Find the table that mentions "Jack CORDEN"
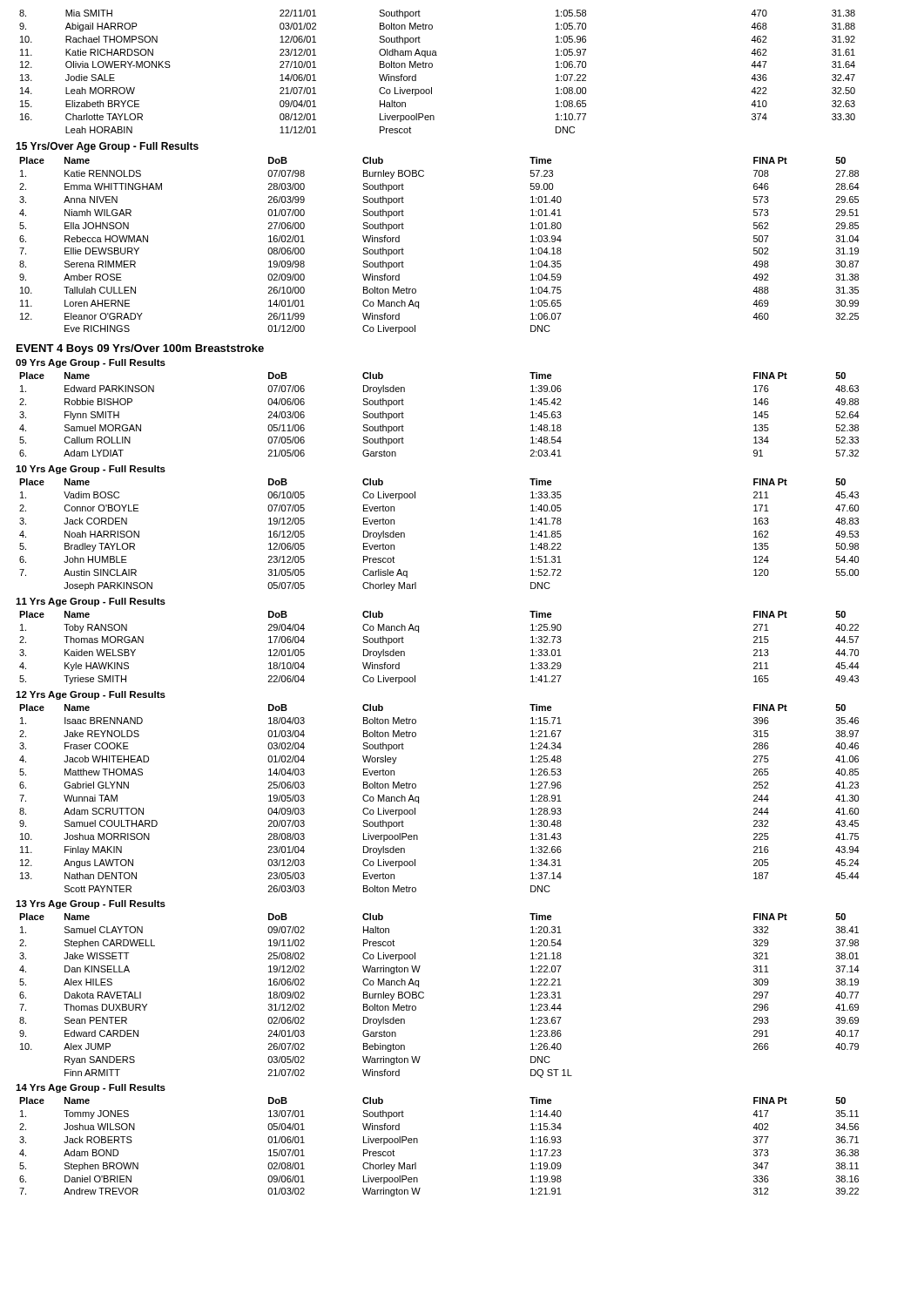The image size is (924, 1307). coord(462,534)
